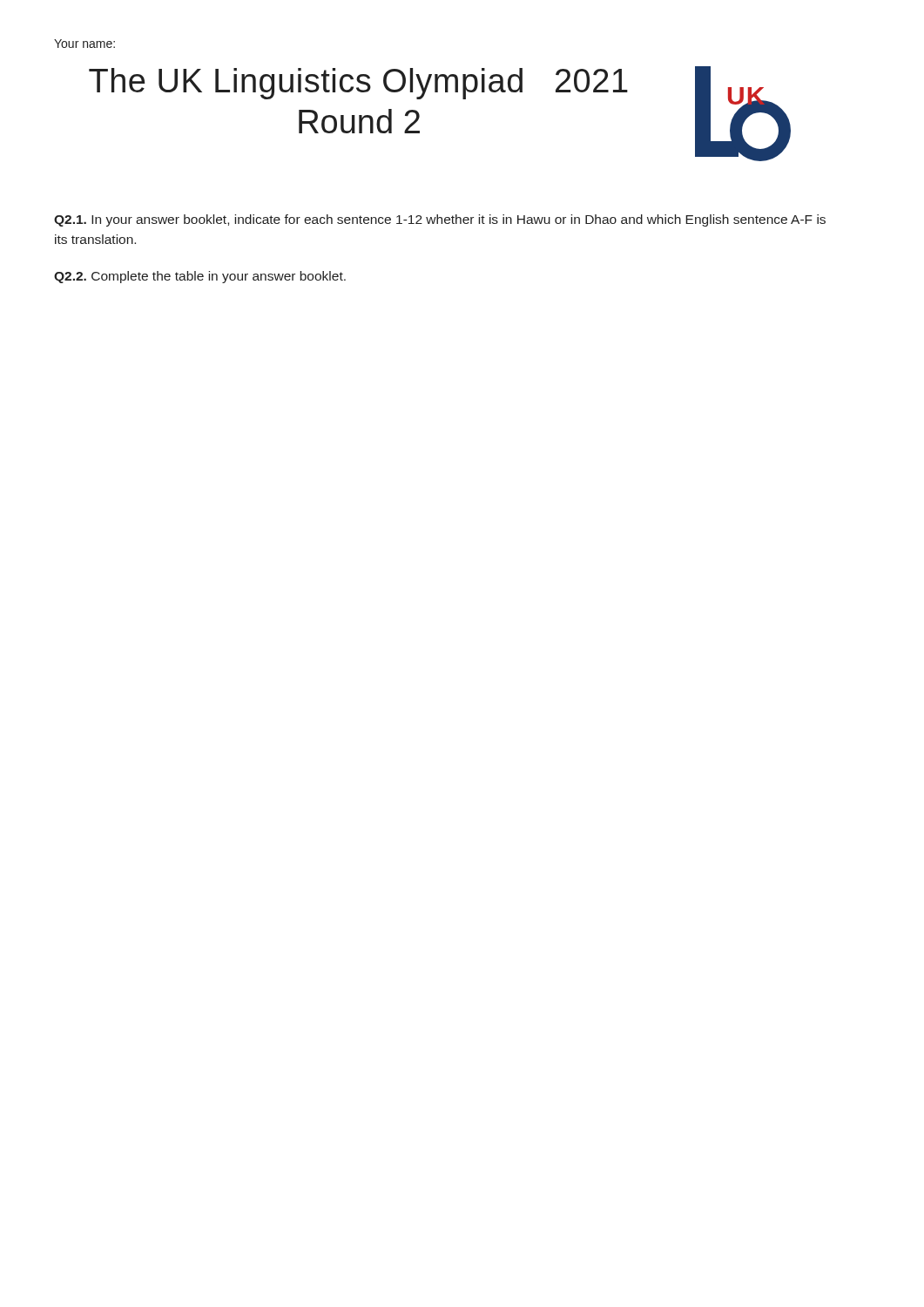The width and height of the screenshot is (924, 1307).
Task: Click on the text containing "Your name:"
Action: click(85, 44)
